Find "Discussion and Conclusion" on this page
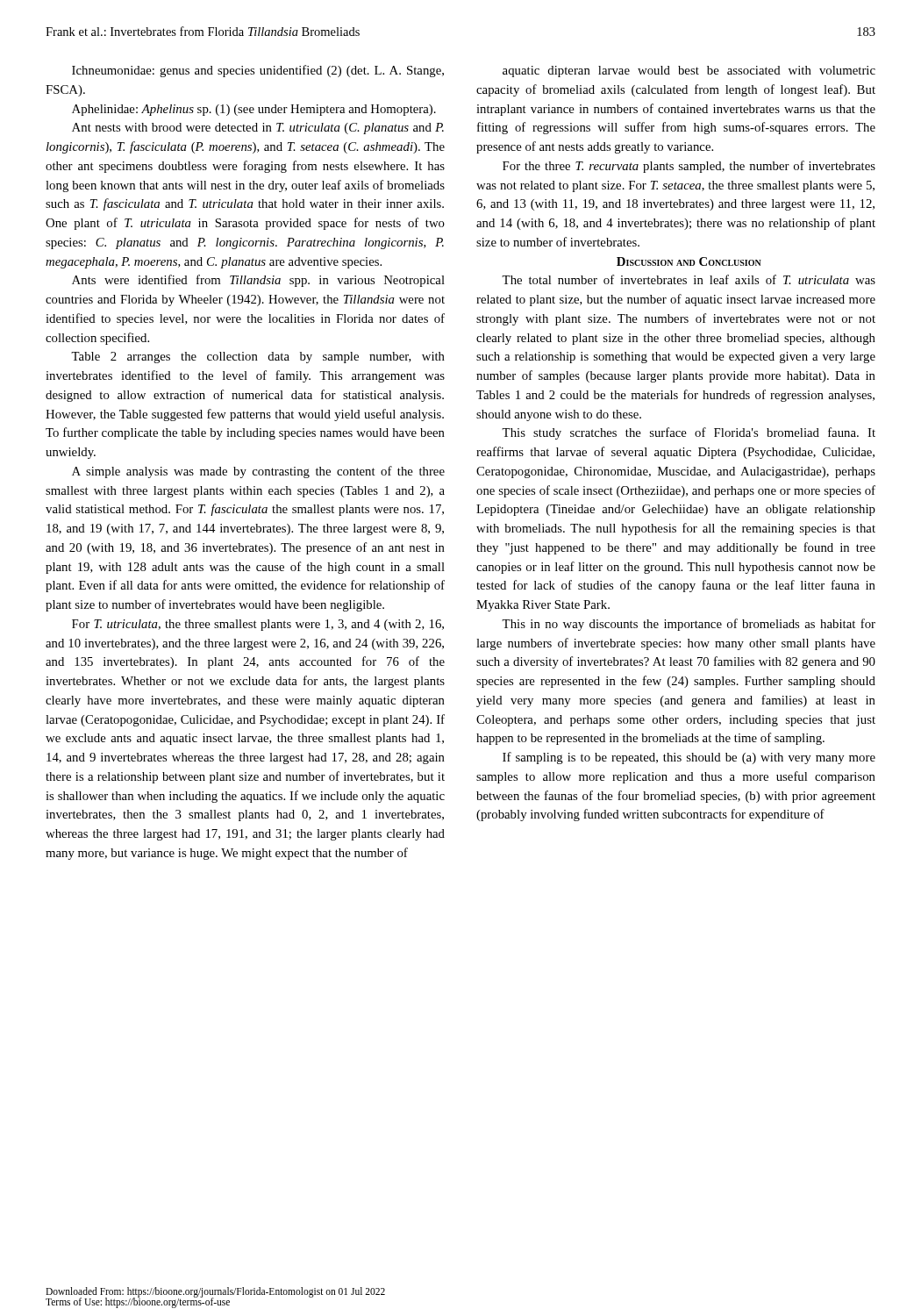Screen dimensions: 1316x921 [689, 261]
